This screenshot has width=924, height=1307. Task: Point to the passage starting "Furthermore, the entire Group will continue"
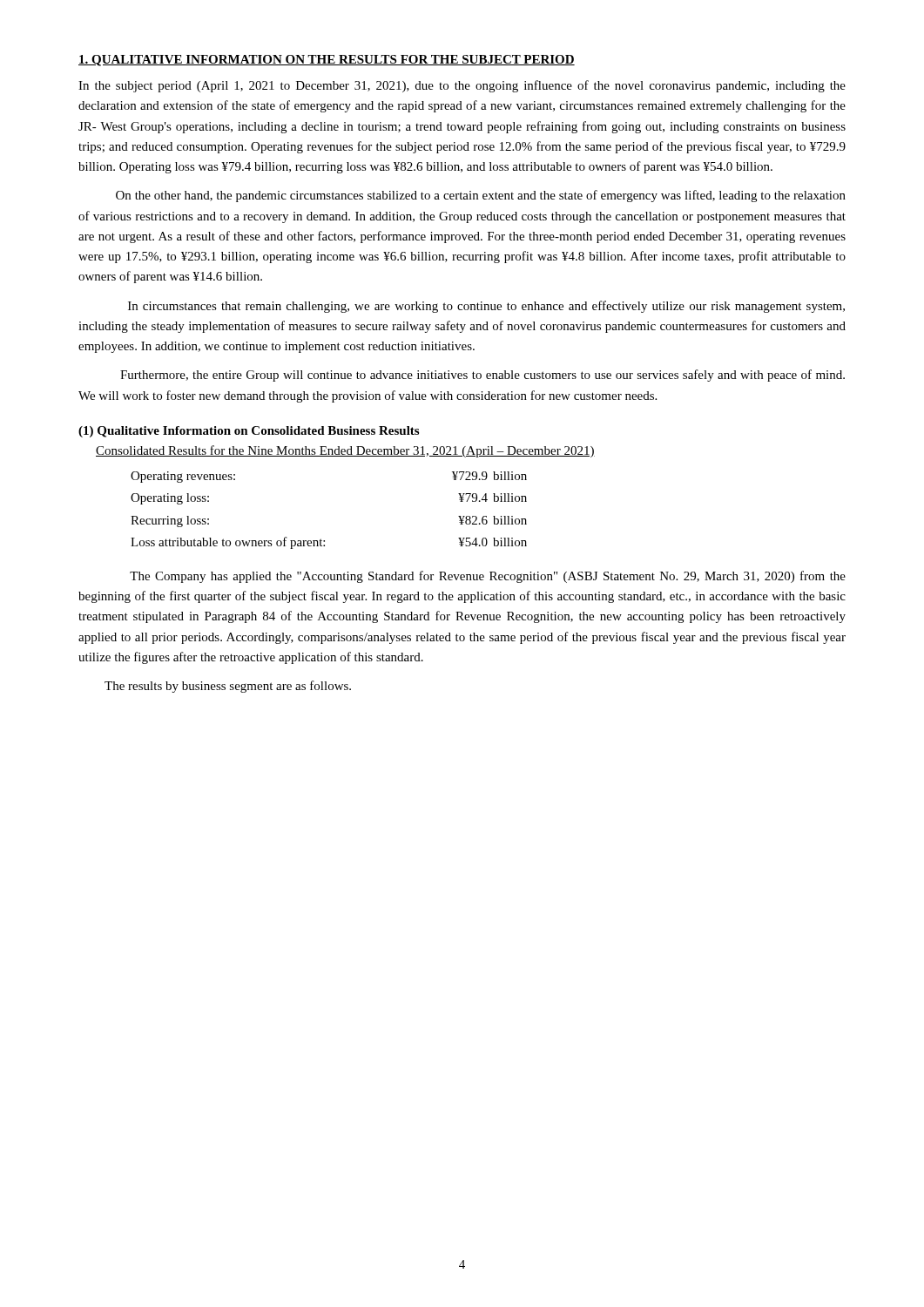462,385
